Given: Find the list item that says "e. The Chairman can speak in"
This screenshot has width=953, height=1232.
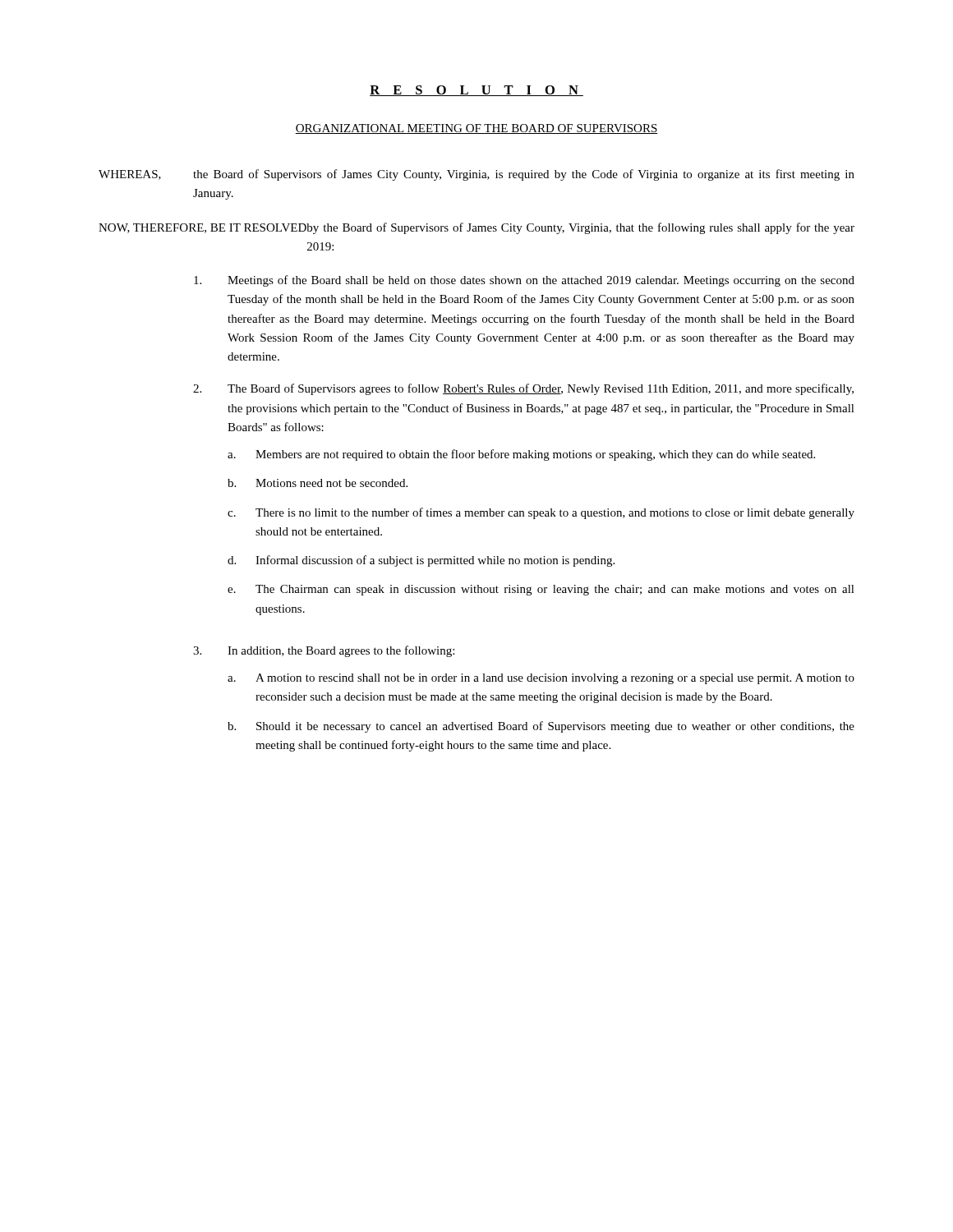Looking at the screenshot, I should coord(541,599).
